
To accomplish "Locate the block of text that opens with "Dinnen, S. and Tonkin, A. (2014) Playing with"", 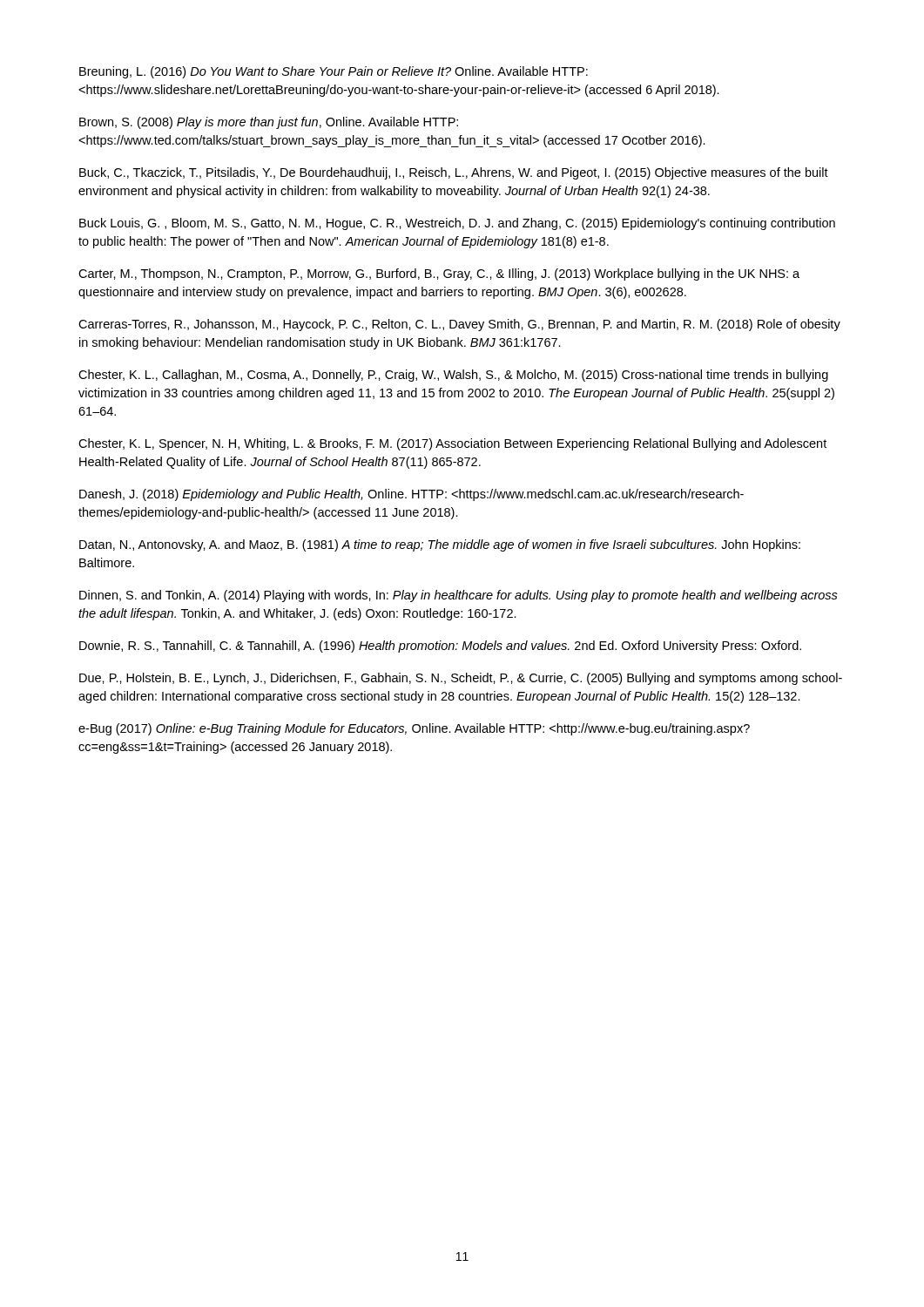I will [x=458, y=605].
